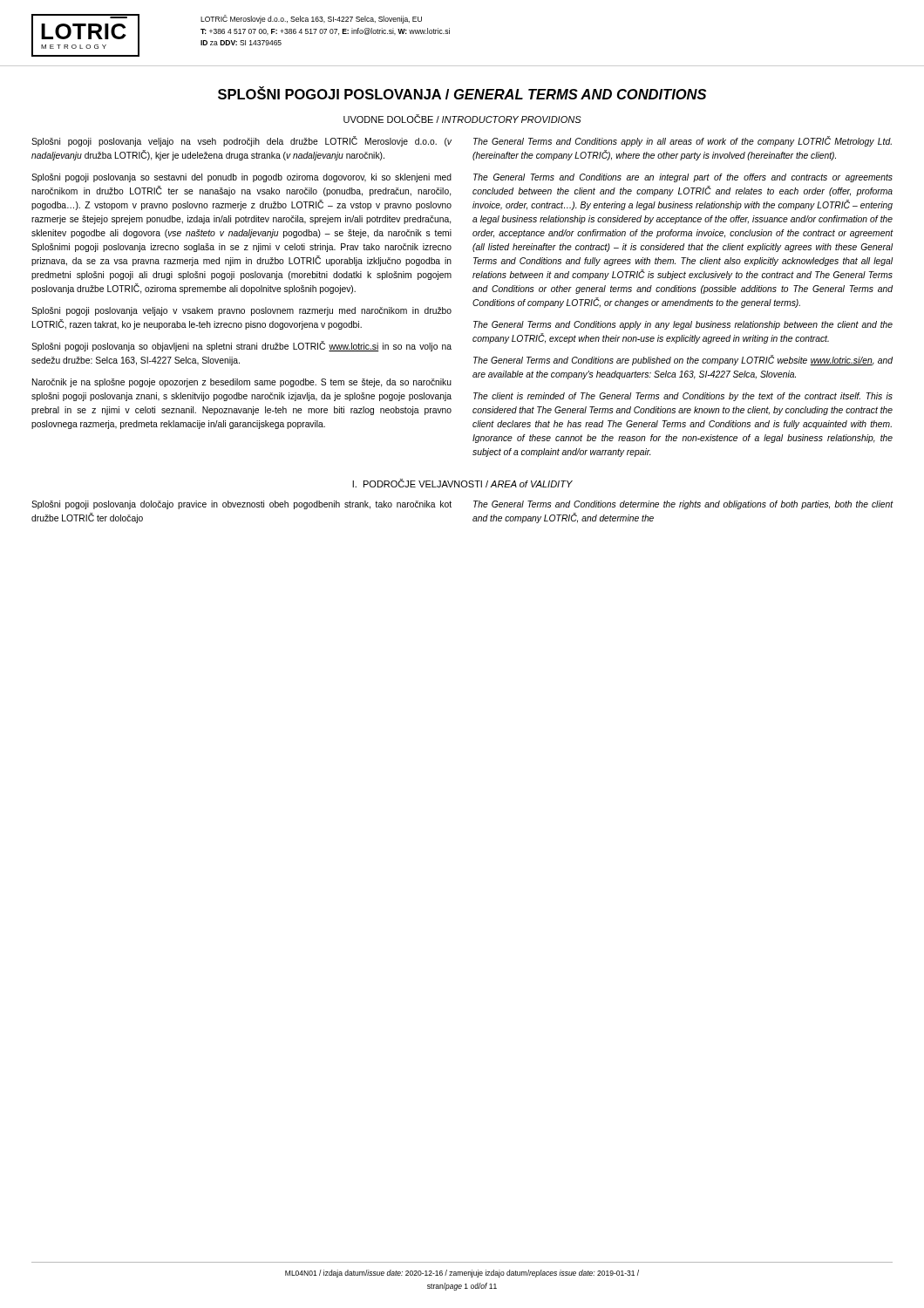Viewport: 924px width, 1308px height.
Task: Click where it says "SPLOŠNI POGOJI POSLOVANJA / GENERAL TERMS AND CONDITIONS"
Action: tap(462, 94)
